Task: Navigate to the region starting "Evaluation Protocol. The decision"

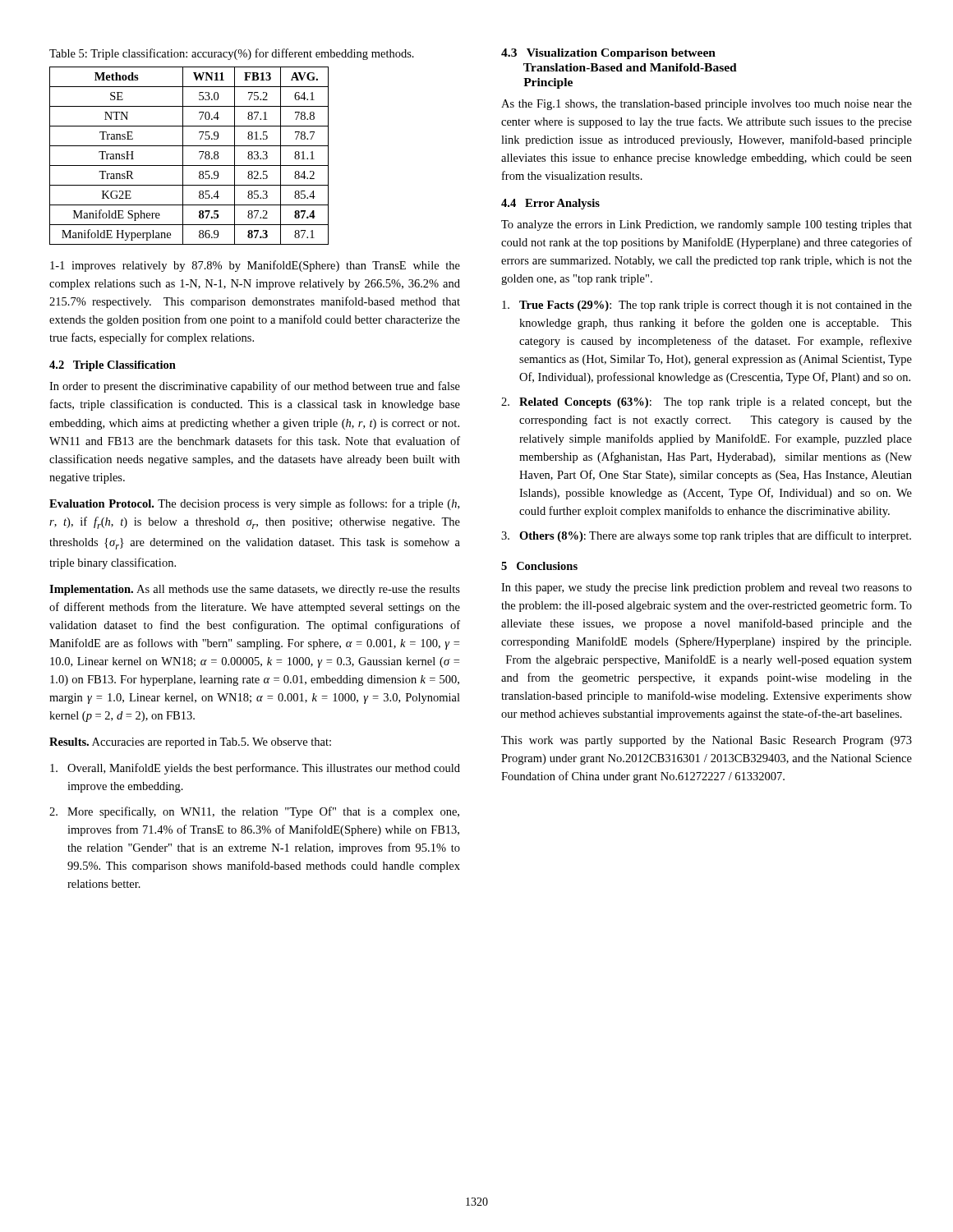Action: pos(255,533)
